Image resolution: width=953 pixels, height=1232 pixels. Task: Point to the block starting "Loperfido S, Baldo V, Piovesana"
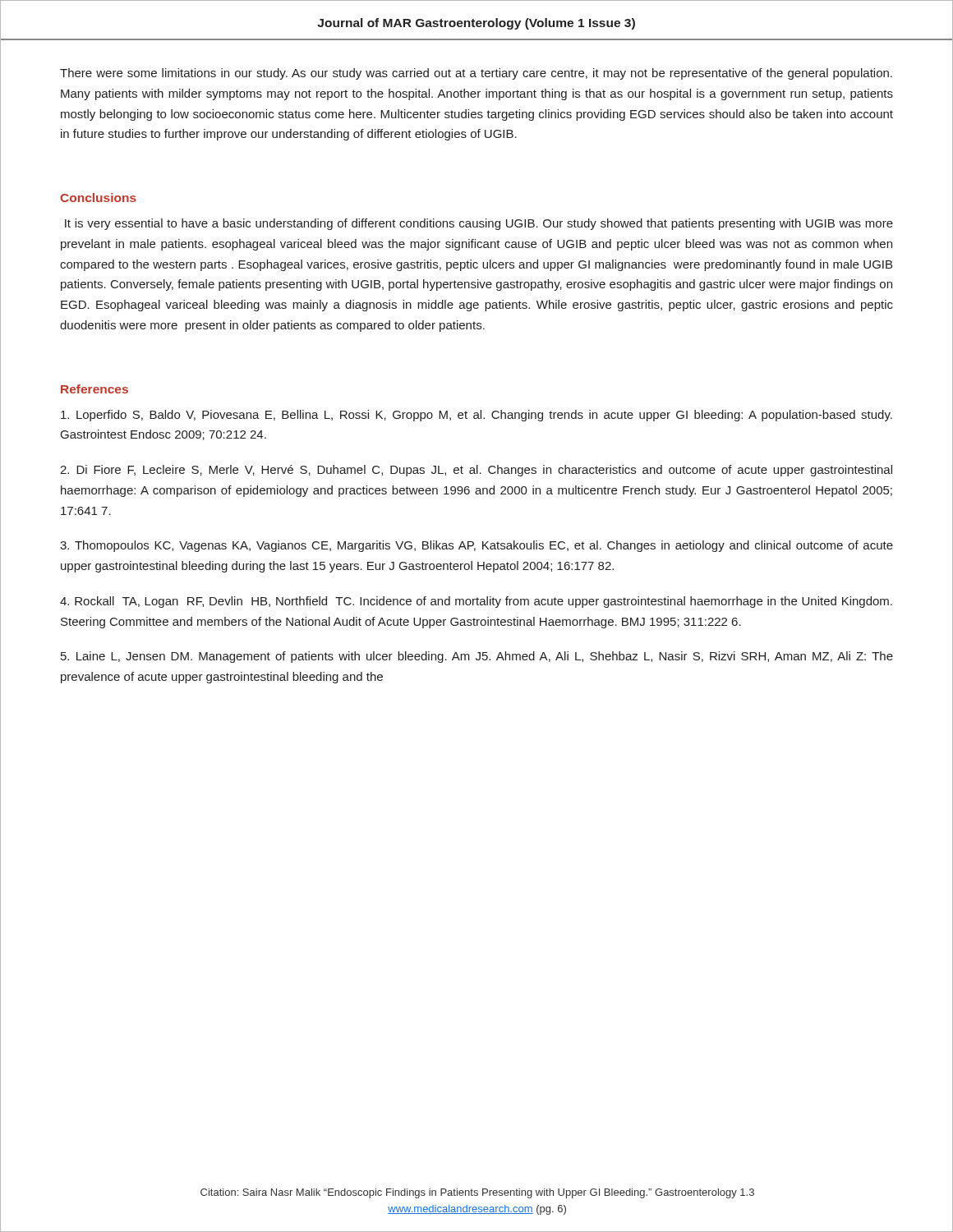(x=476, y=424)
